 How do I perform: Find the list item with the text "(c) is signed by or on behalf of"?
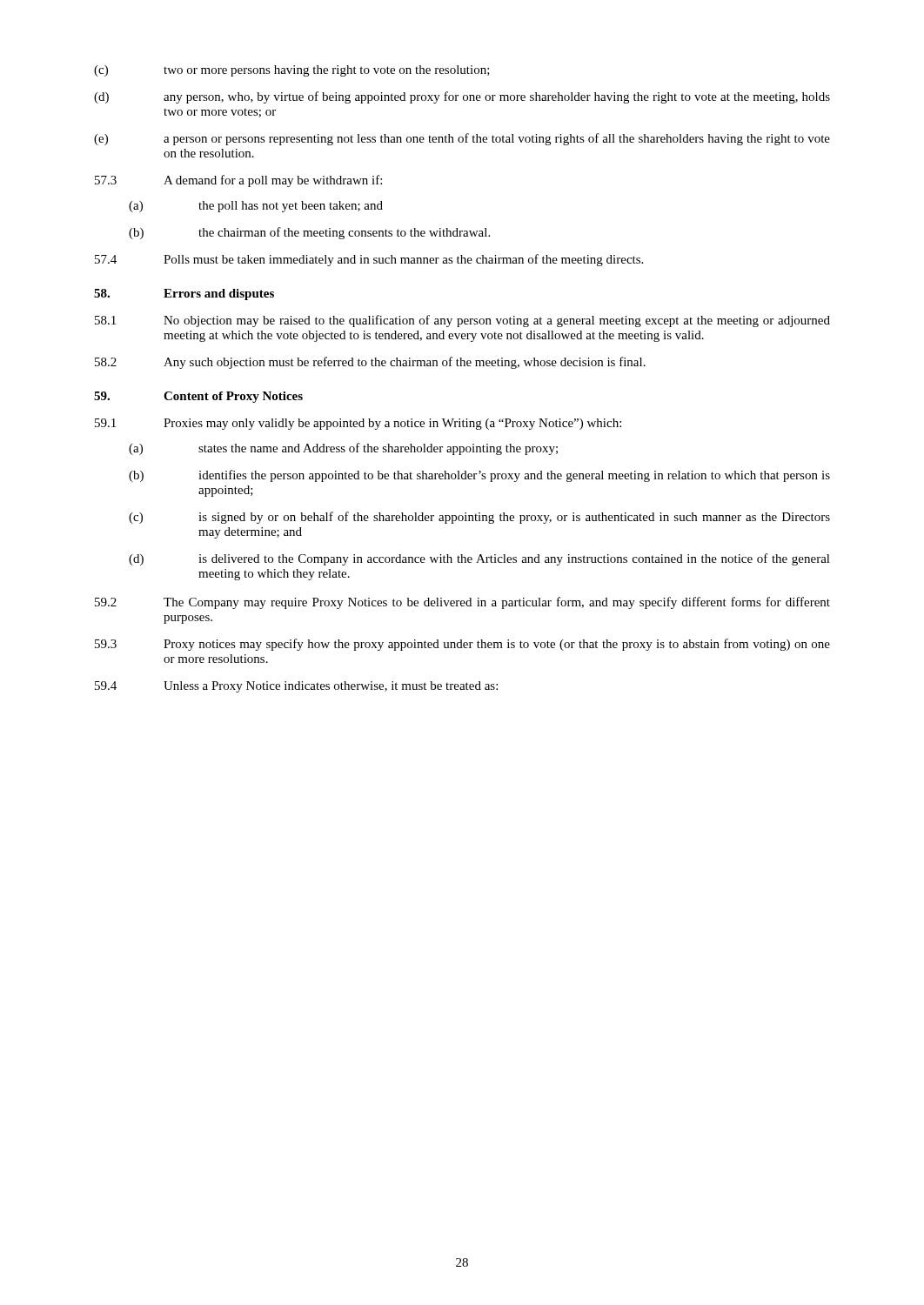pos(479,525)
